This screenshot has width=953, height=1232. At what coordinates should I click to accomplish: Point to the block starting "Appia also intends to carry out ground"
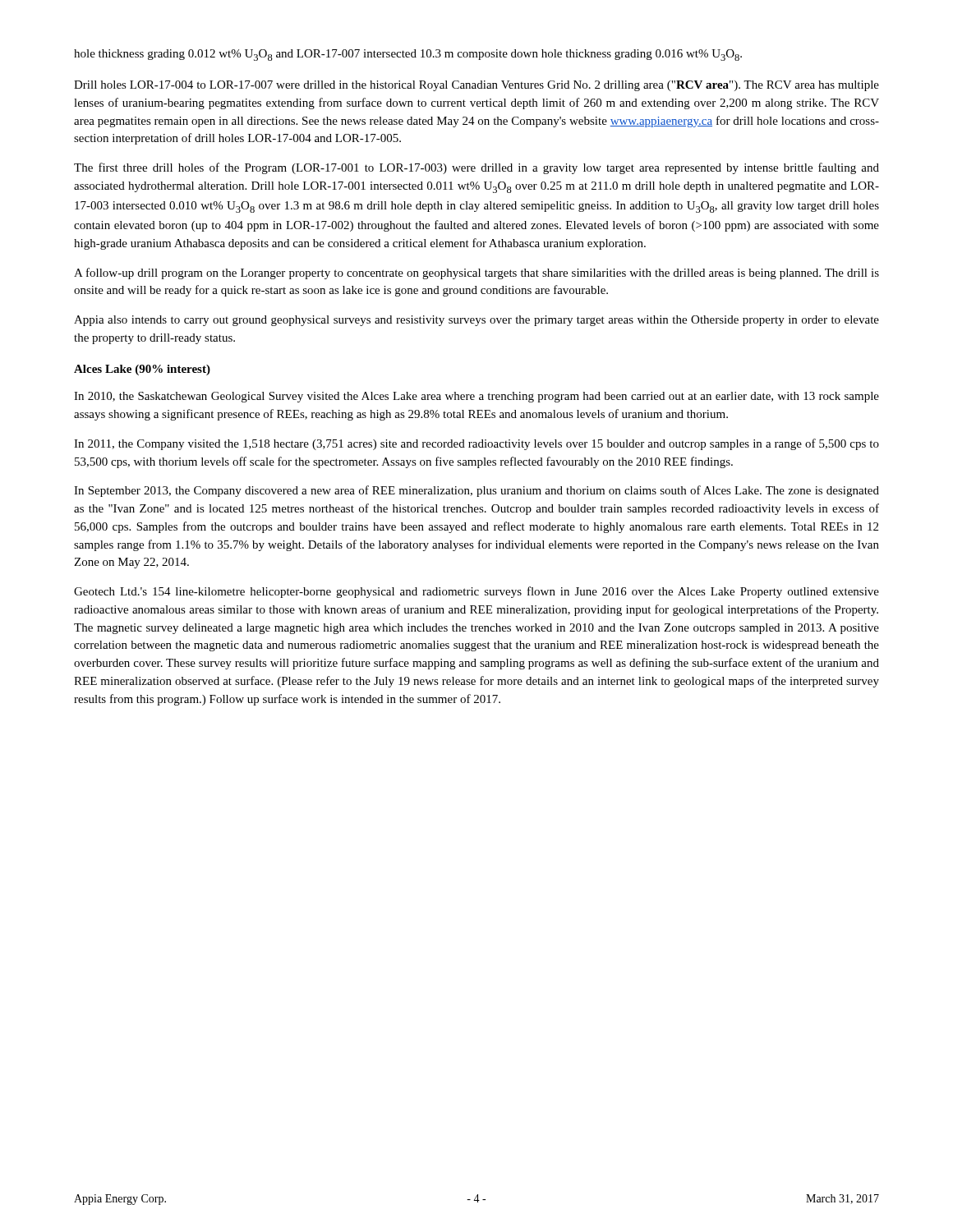pos(476,329)
